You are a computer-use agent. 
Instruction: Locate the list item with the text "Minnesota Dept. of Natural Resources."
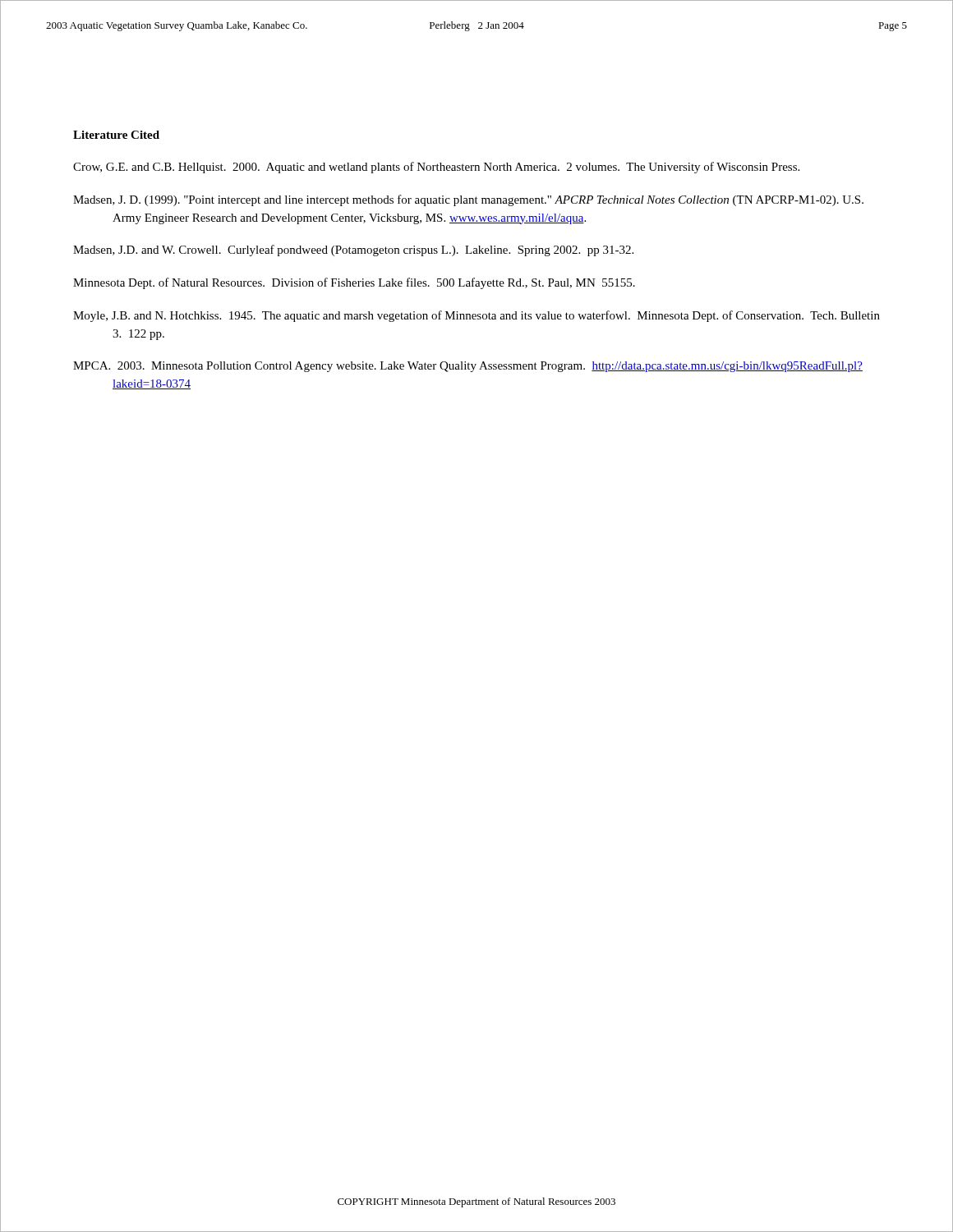(354, 283)
